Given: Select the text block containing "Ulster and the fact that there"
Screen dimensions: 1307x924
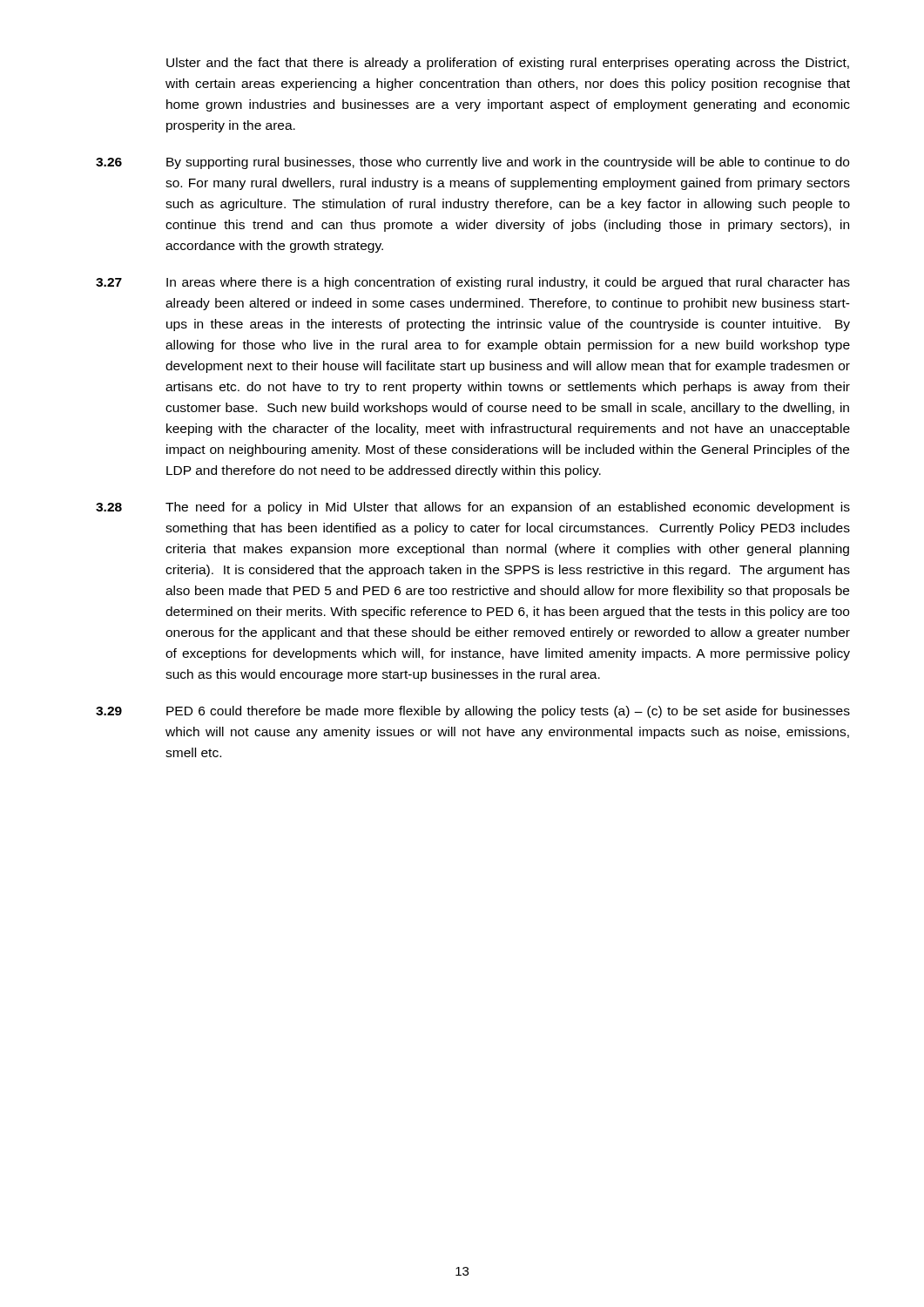Looking at the screenshot, I should [508, 94].
